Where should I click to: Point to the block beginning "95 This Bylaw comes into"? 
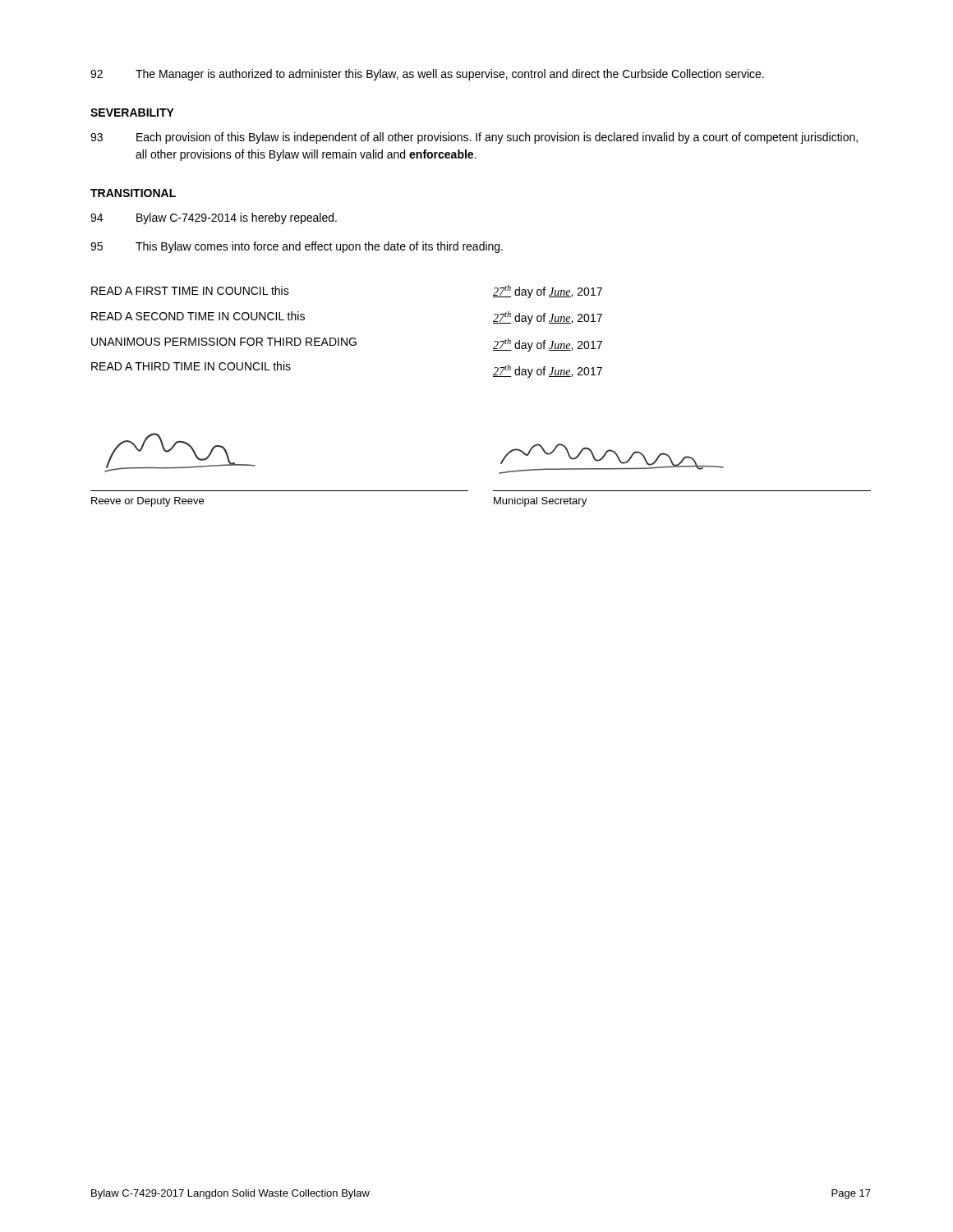pos(481,247)
